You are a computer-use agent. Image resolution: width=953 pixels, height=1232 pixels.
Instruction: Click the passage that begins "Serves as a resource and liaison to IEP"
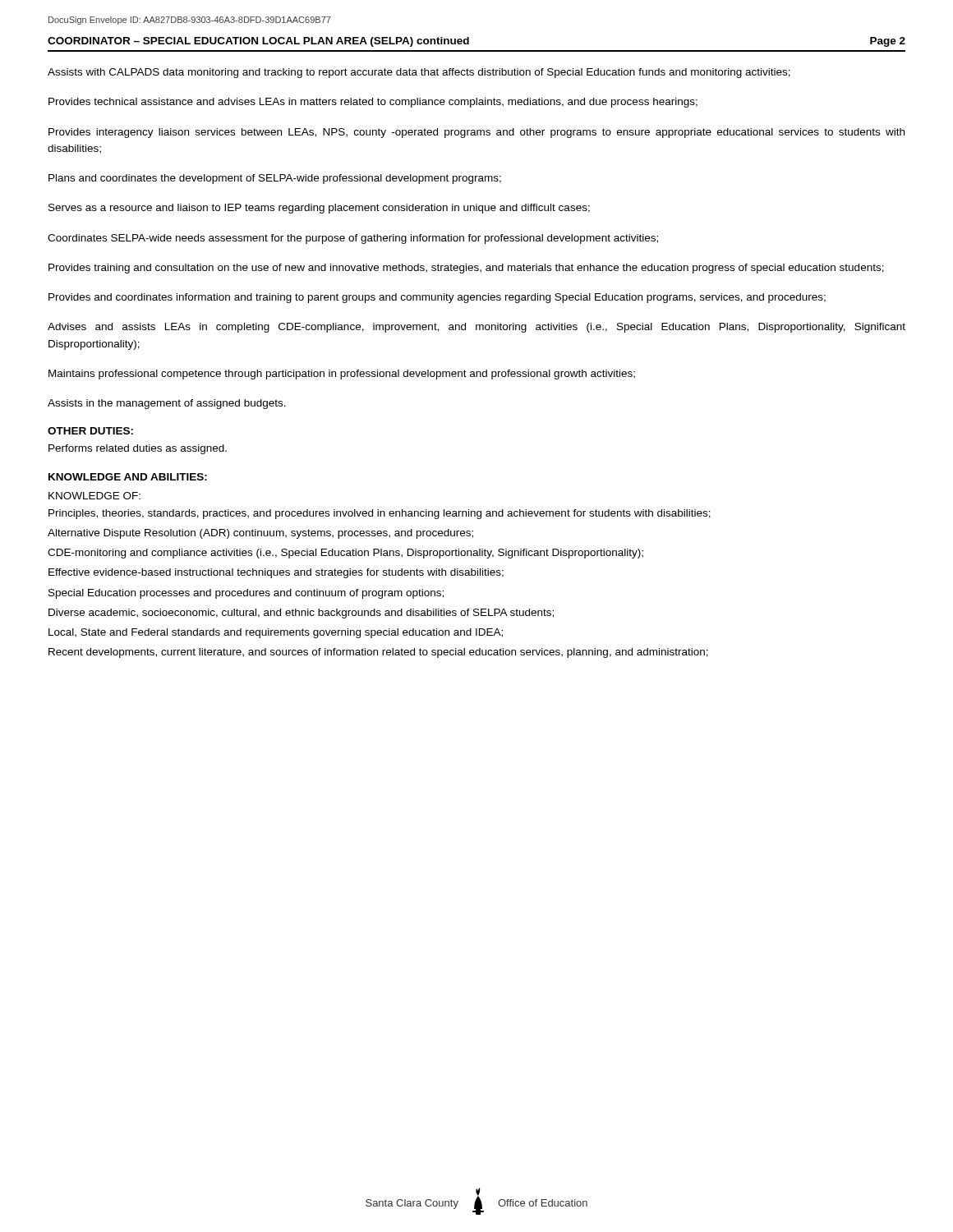point(319,208)
